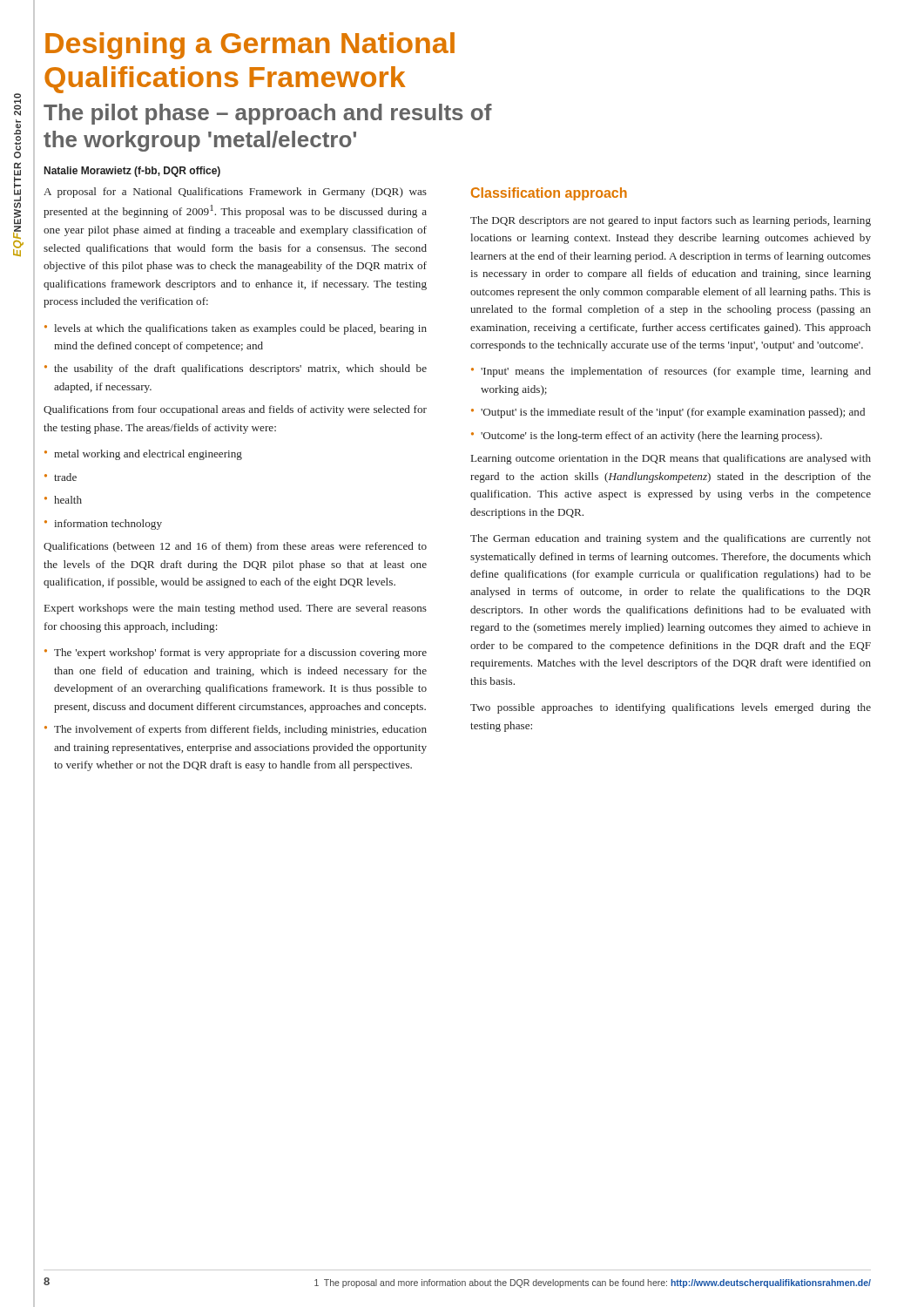
Task: Click where it says "• health"
Action: click(63, 500)
